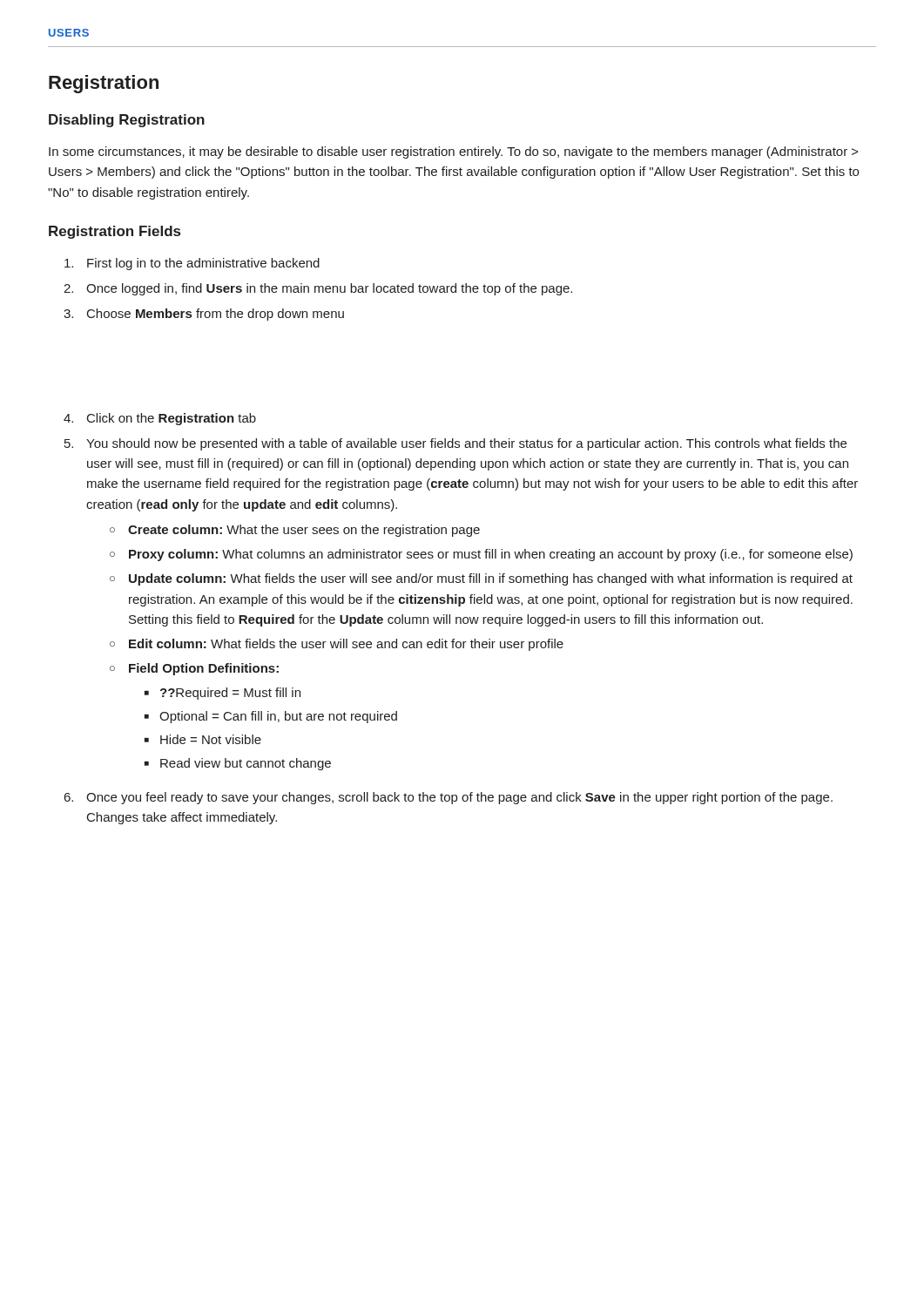Locate the section header with the text "Registration Fields"
This screenshot has height=1307, width=924.
point(115,231)
